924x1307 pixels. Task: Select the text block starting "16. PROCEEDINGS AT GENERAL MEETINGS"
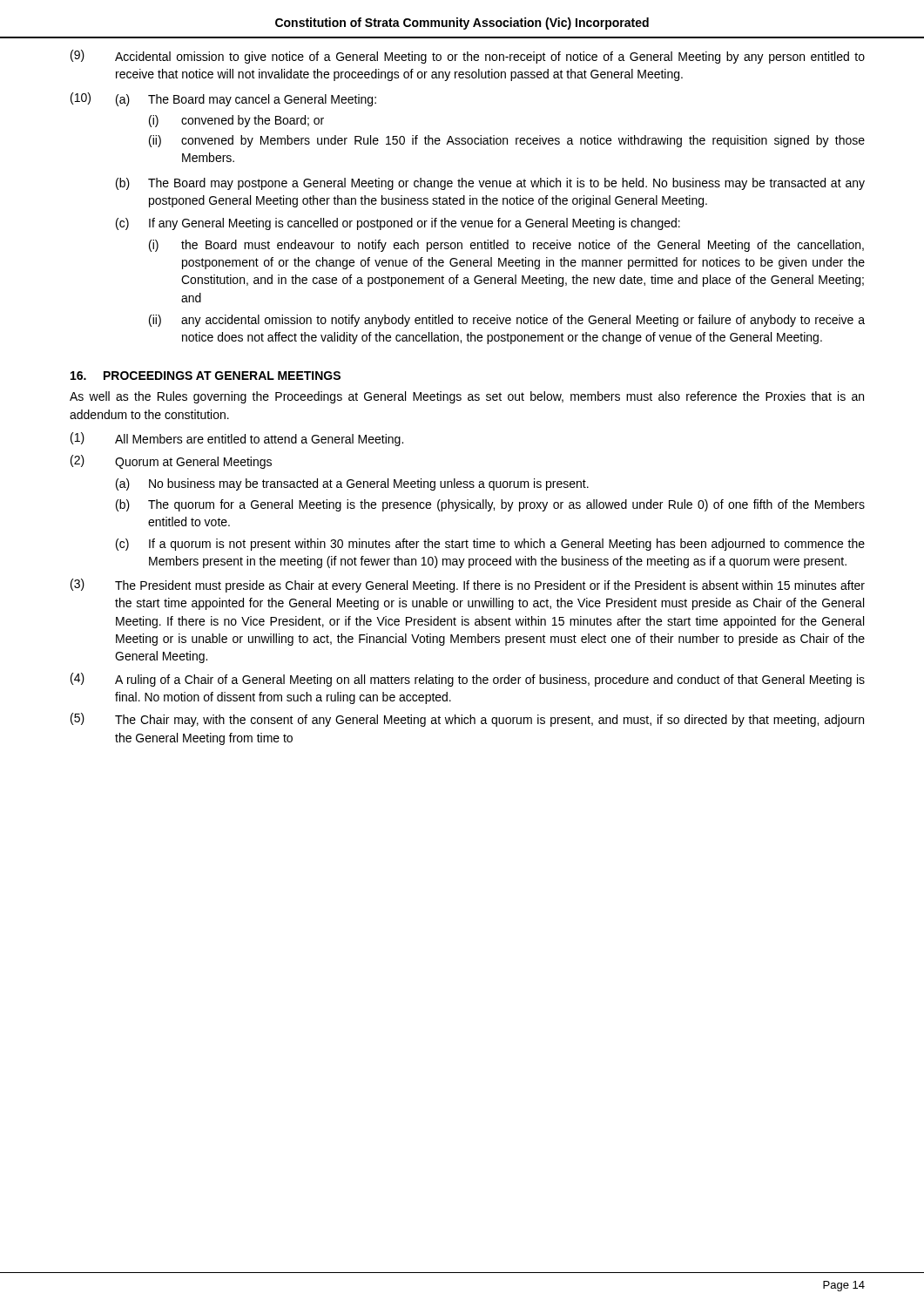click(205, 376)
